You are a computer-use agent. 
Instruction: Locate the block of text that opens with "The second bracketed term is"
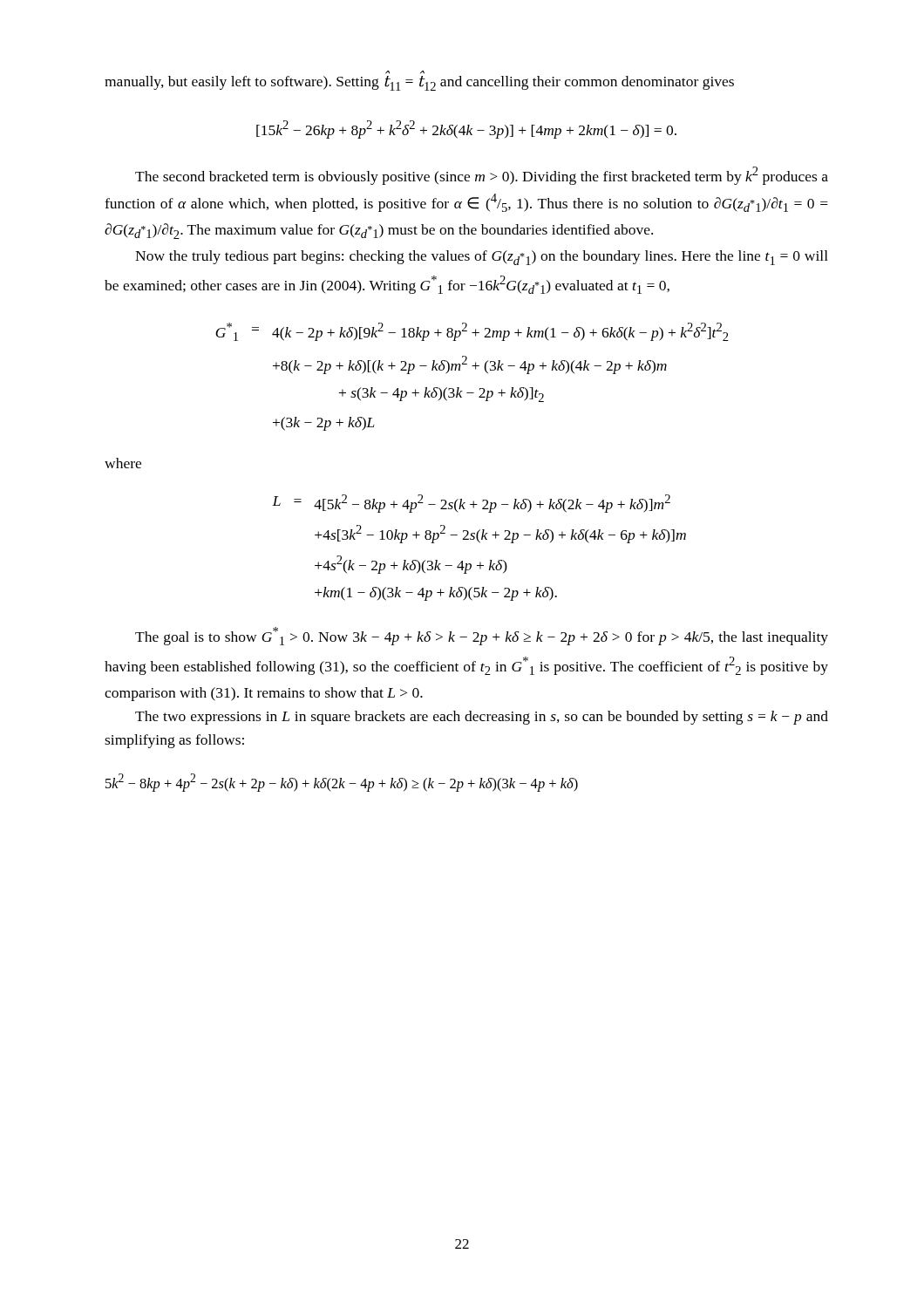pos(466,203)
